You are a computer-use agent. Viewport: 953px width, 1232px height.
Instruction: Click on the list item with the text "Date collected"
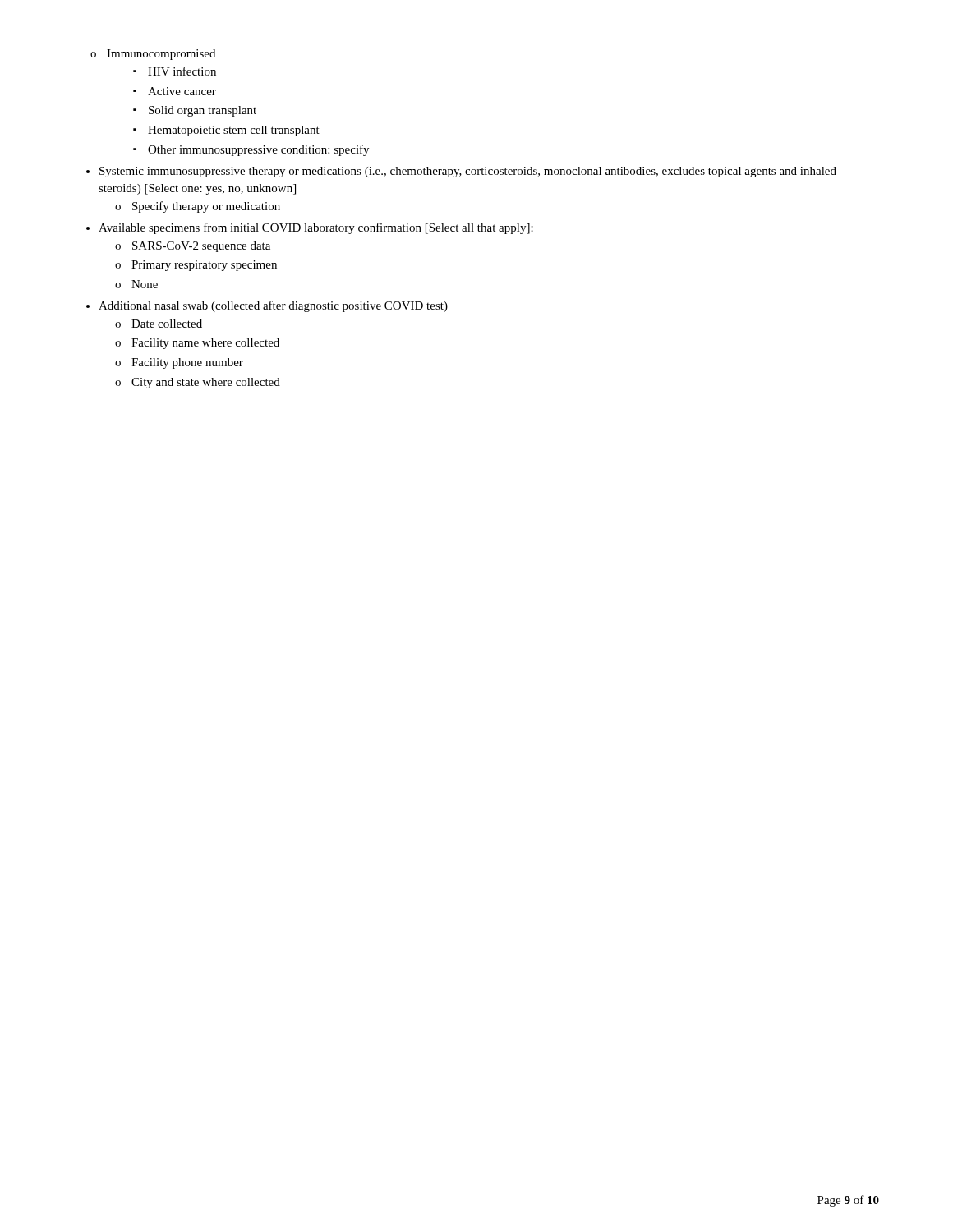167,323
